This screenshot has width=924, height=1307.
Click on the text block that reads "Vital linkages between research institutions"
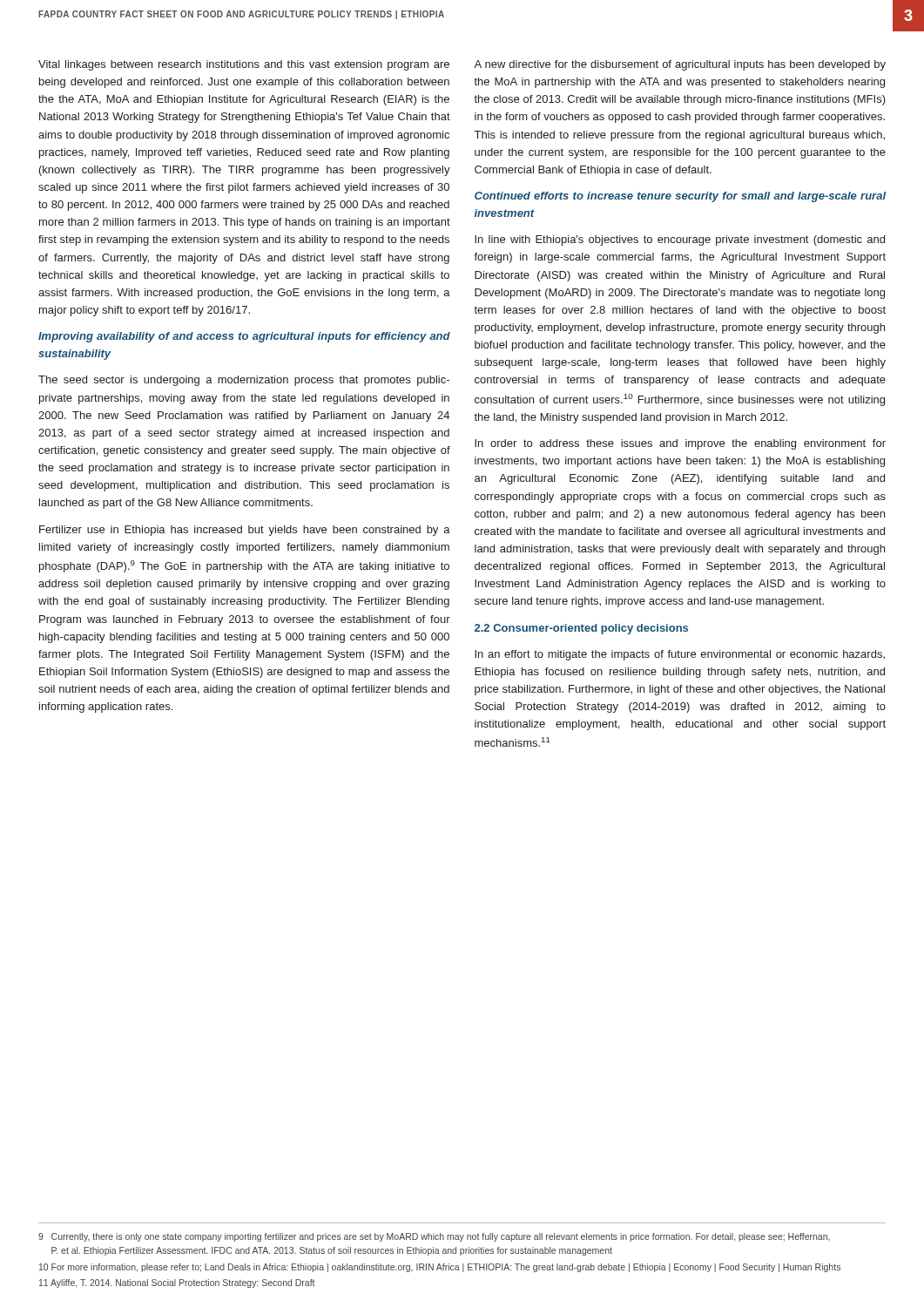coord(244,187)
